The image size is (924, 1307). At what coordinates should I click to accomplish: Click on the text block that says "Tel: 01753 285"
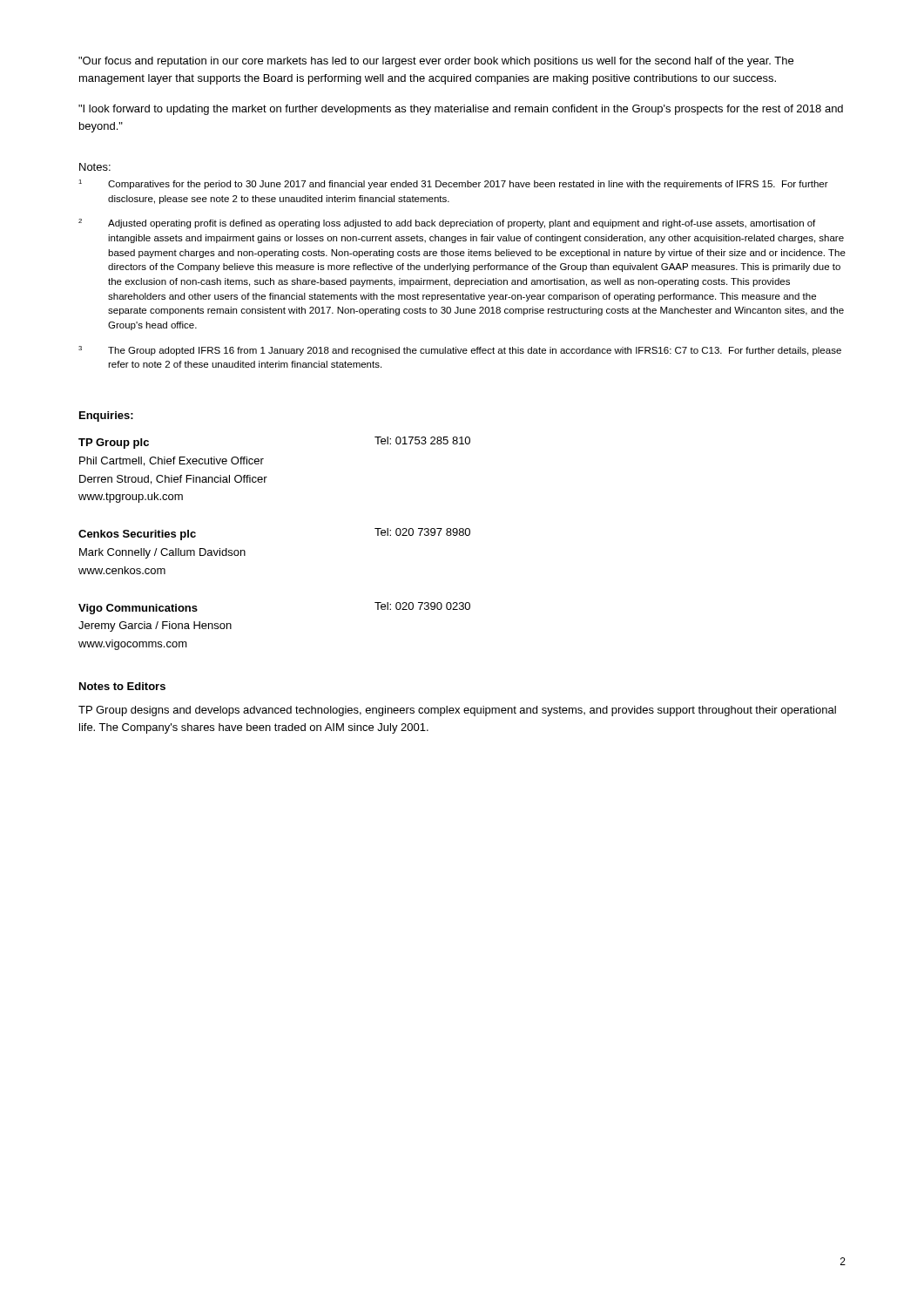point(423,440)
